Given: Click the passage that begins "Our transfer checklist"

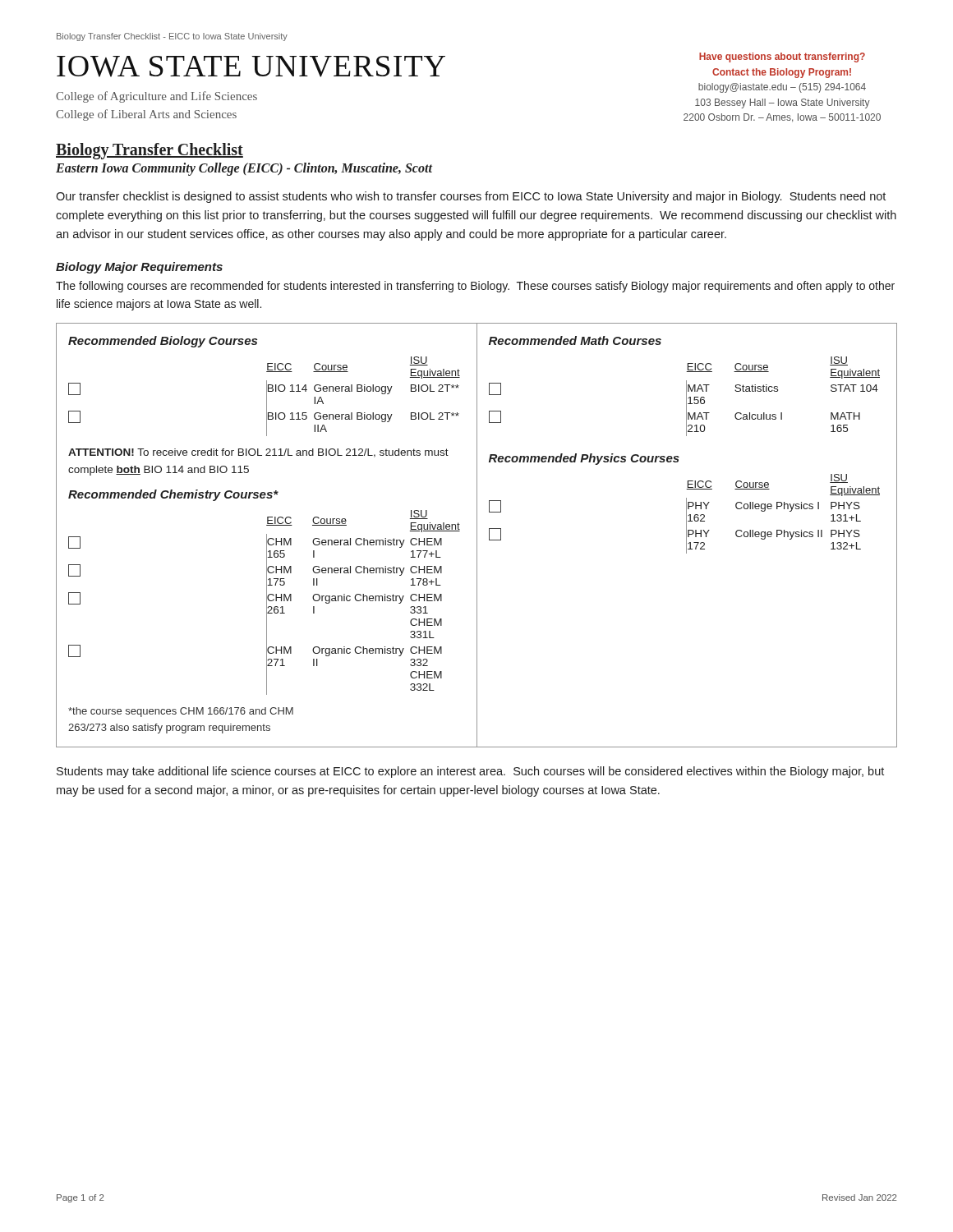Looking at the screenshot, I should 476,215.
